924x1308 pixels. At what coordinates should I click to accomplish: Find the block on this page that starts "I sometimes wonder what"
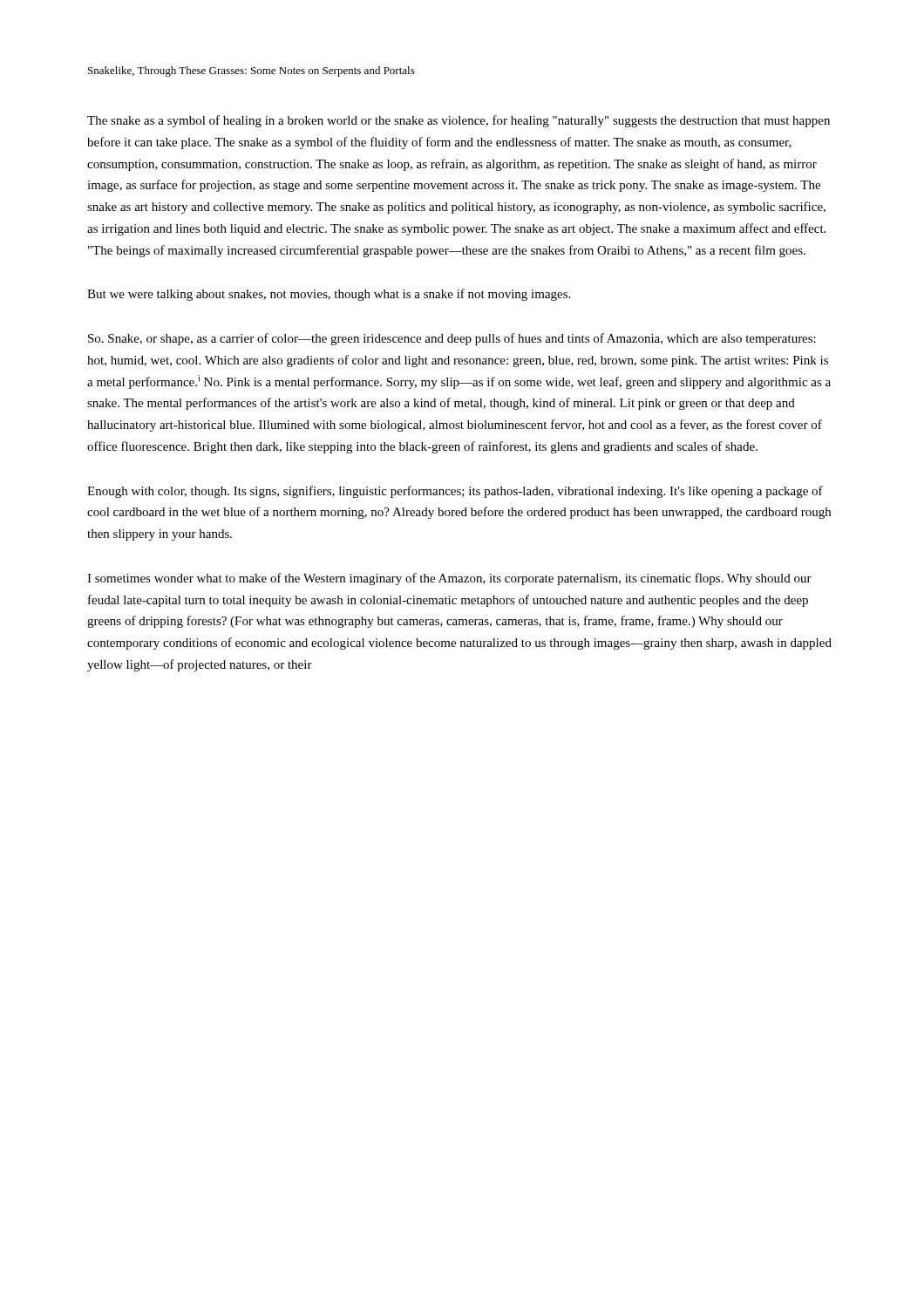(x=459, y=621)
